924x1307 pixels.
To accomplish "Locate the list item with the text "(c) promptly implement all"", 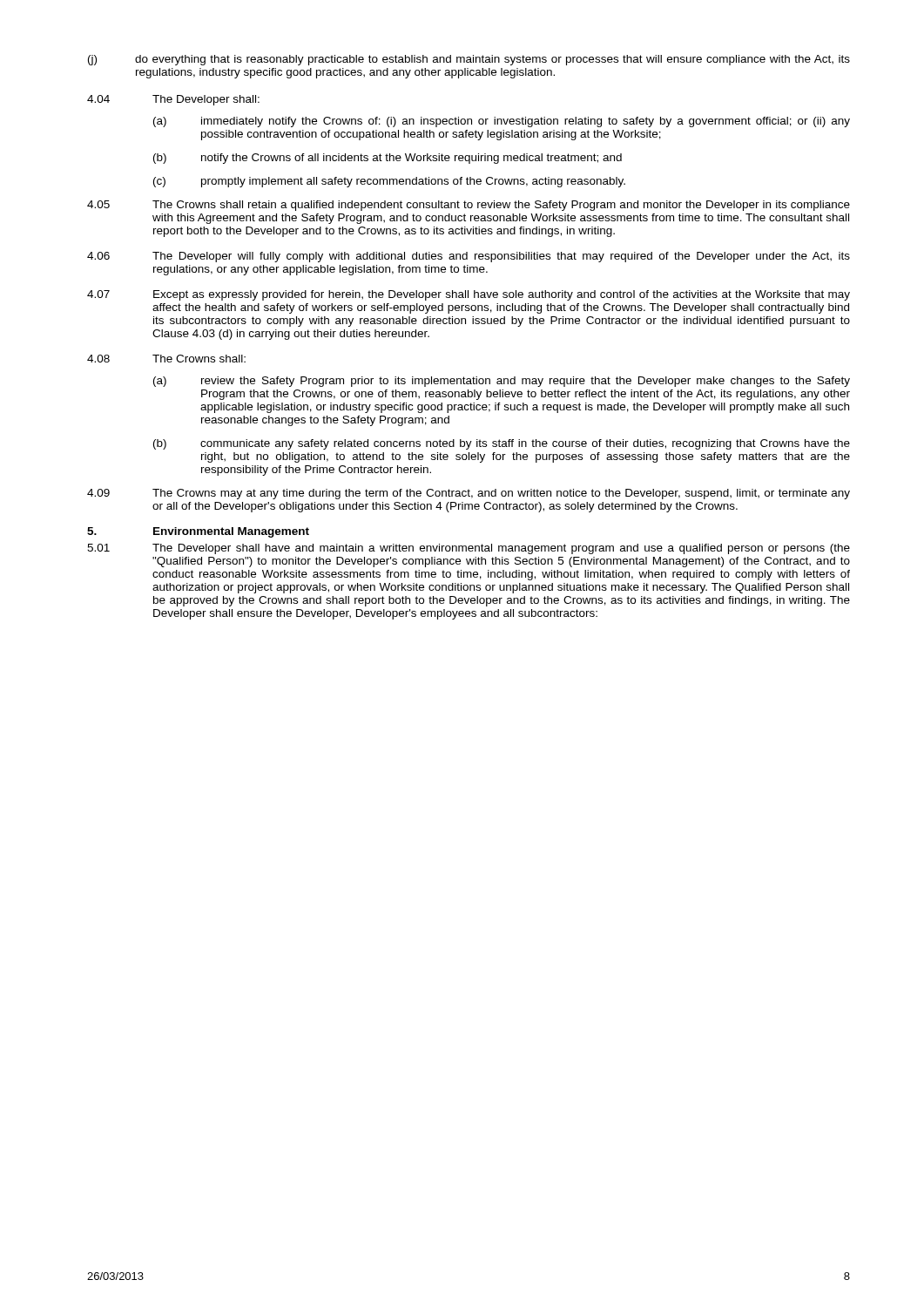I will pos(501,181).
